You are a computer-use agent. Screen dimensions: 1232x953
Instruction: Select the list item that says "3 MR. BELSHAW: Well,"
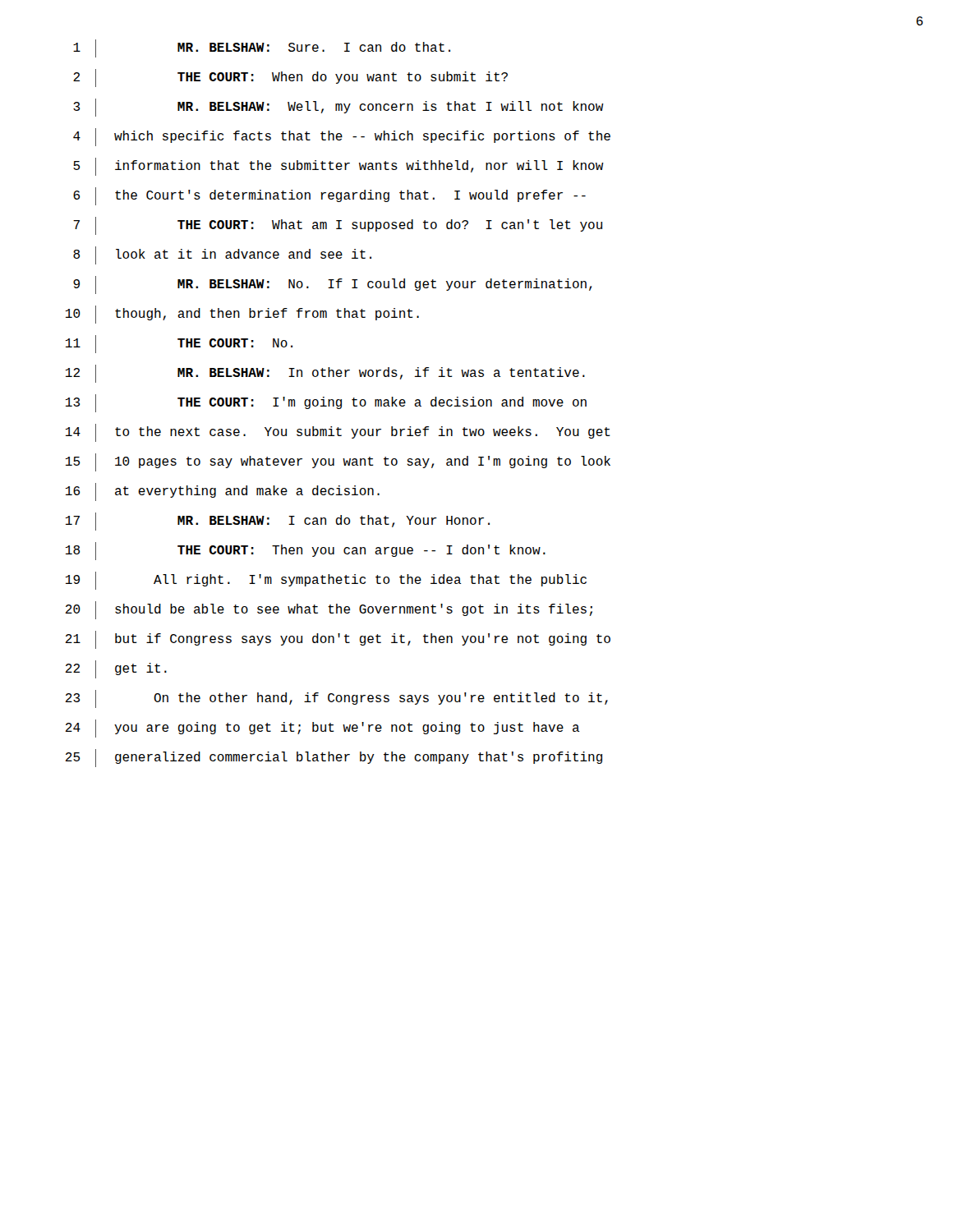click(486, 108)
